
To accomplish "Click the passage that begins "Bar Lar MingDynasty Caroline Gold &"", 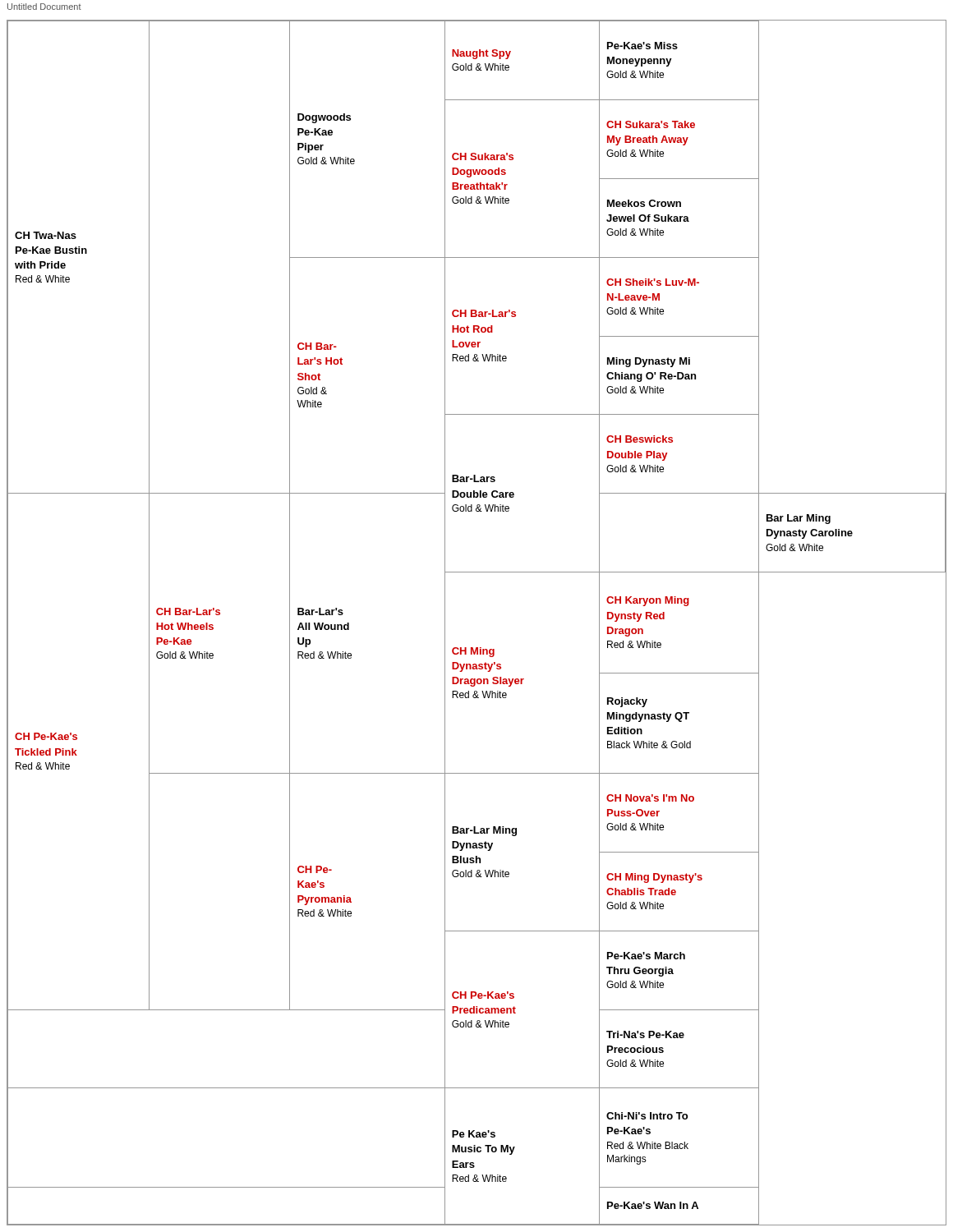I will (809, 533).
